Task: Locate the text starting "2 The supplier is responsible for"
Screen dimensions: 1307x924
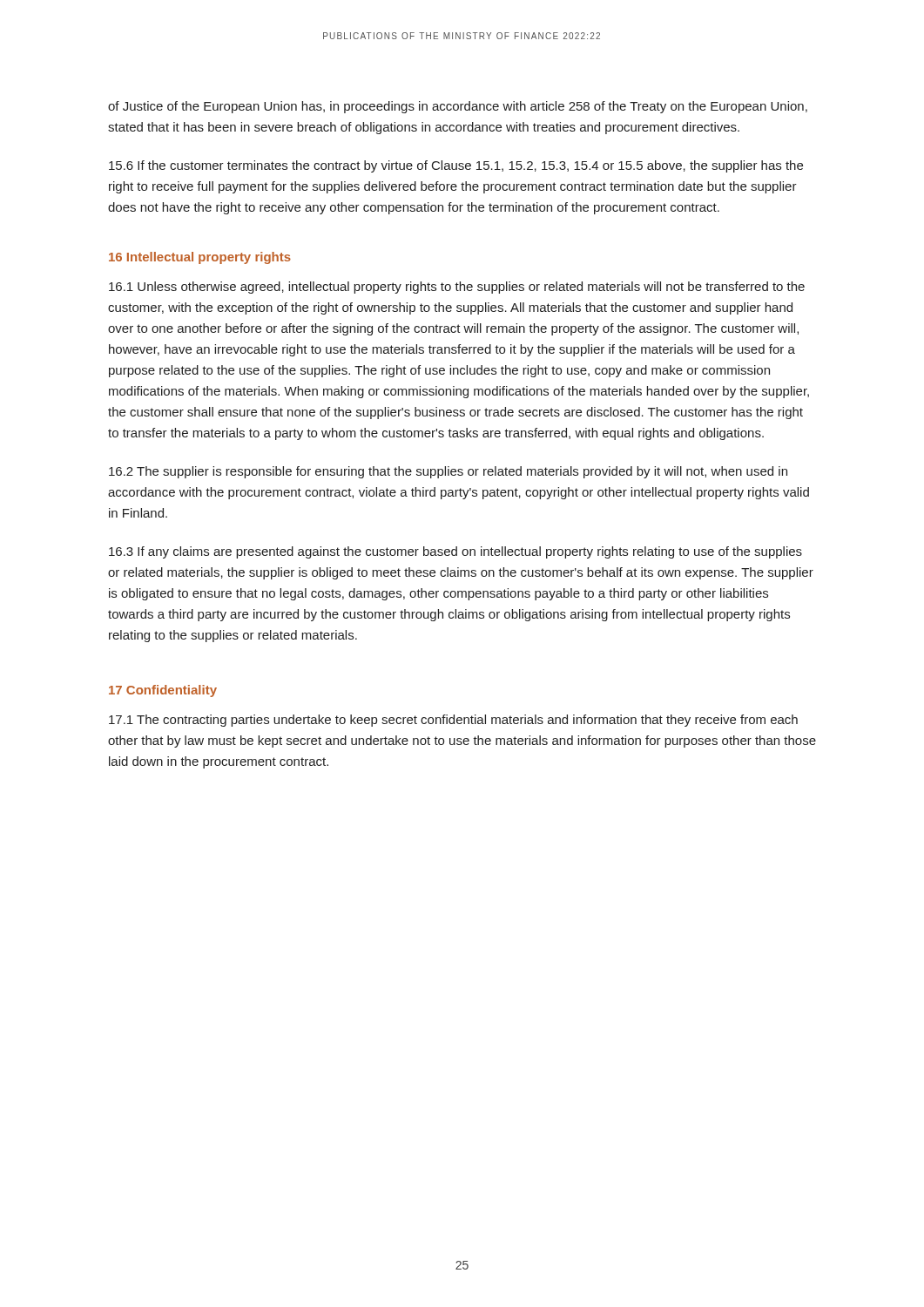Action: 459,492
